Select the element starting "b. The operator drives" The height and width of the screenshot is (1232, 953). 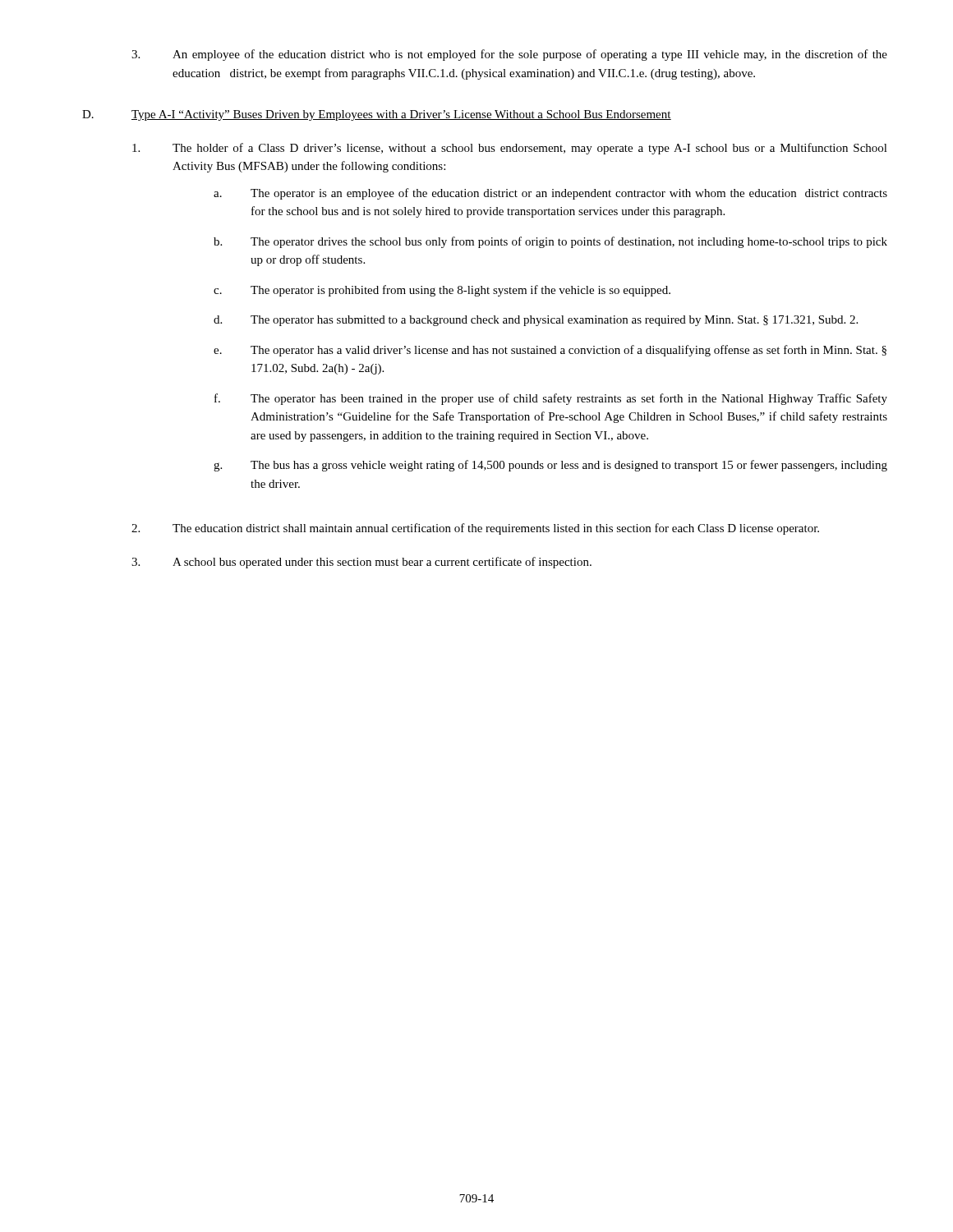[550, 250]
